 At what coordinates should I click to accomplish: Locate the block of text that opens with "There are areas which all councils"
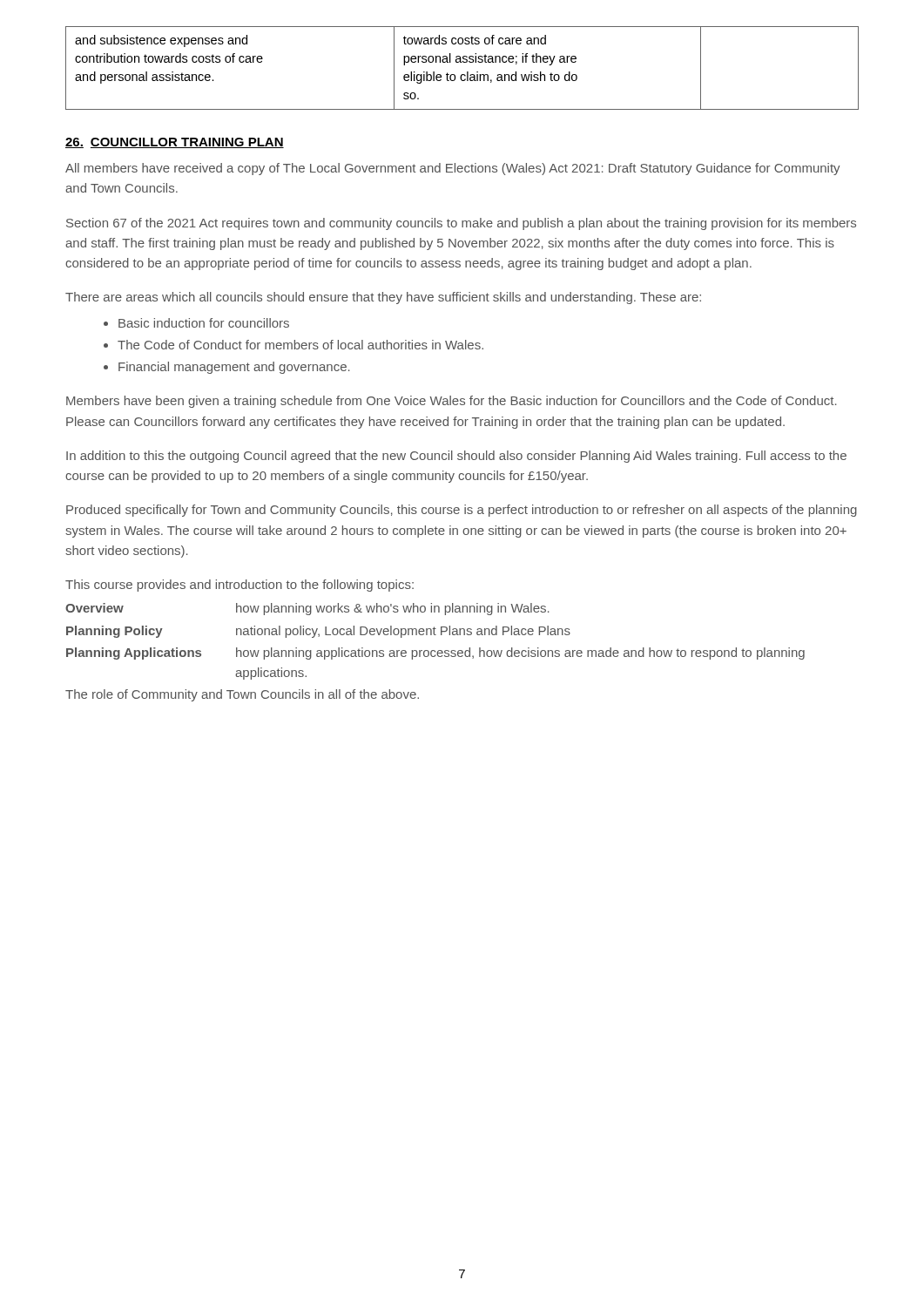(384, 297)
